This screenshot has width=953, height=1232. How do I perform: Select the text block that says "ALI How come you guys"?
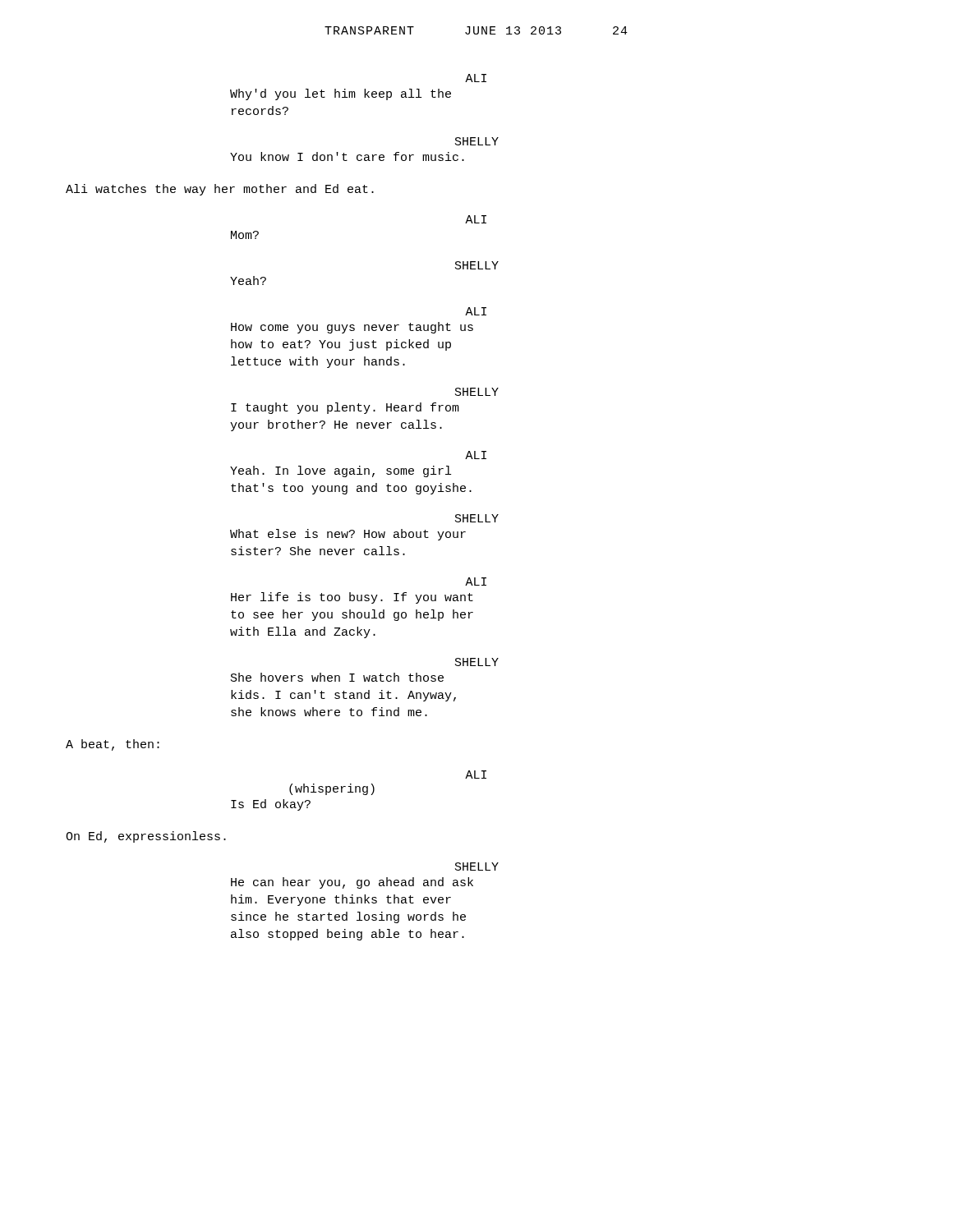pos(476,311)
